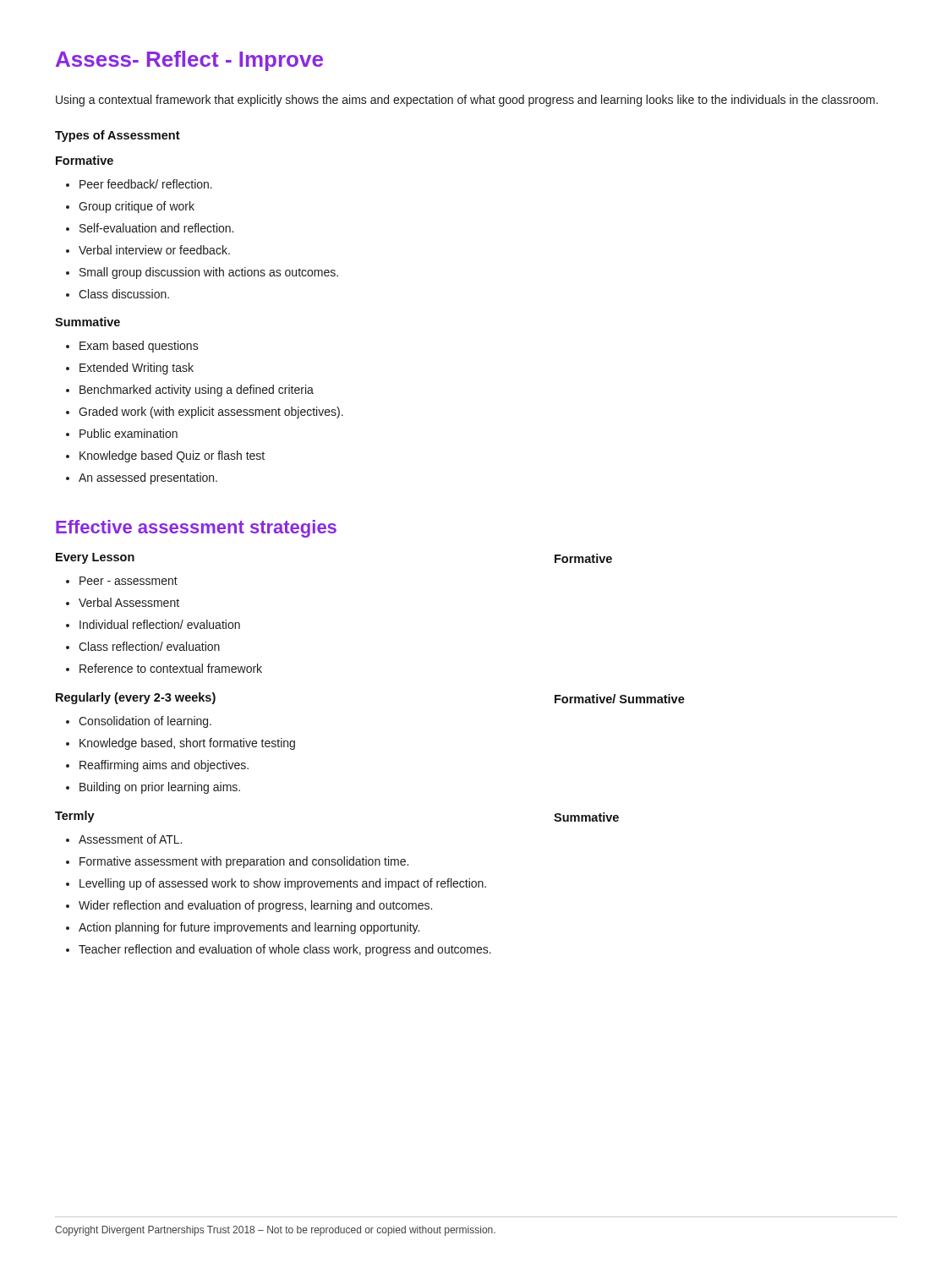952x1268 pixels.
Task: Where does it say "An assessed presentation."?
Action: 148,477
